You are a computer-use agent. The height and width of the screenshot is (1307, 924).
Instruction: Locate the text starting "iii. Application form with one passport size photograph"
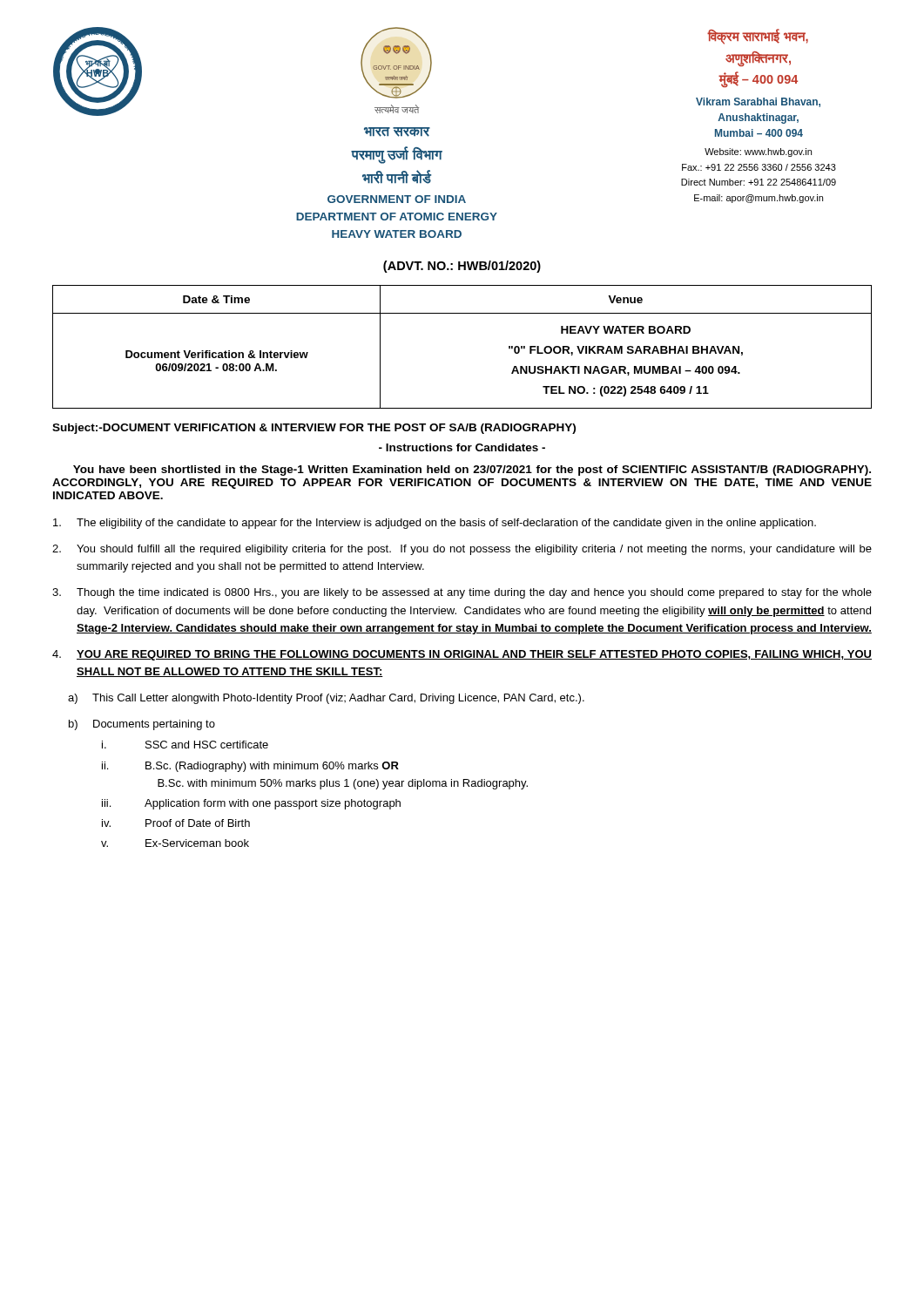(x=251, y=804)
